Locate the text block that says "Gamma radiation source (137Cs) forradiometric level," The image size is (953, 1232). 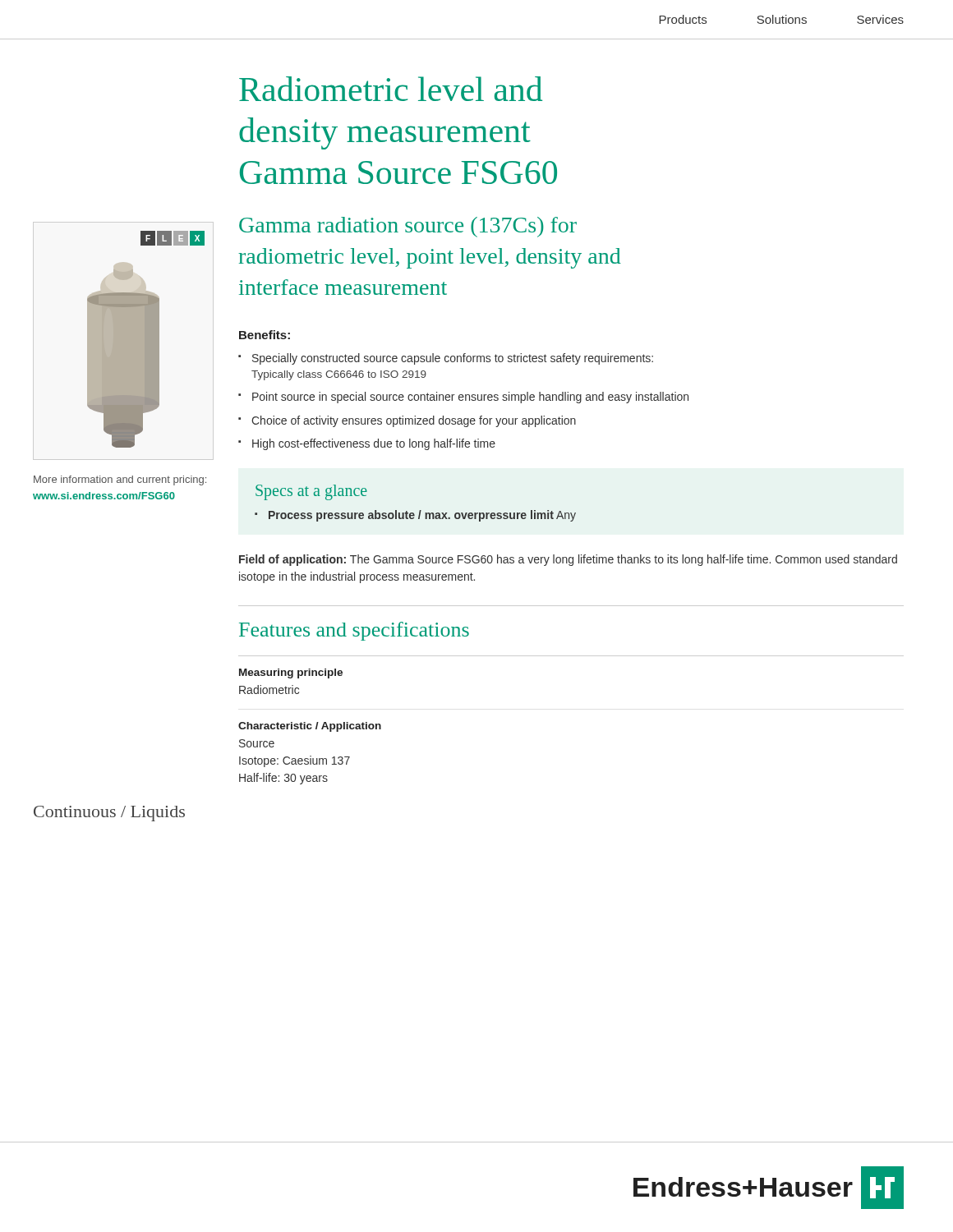[x=571, y=256]
